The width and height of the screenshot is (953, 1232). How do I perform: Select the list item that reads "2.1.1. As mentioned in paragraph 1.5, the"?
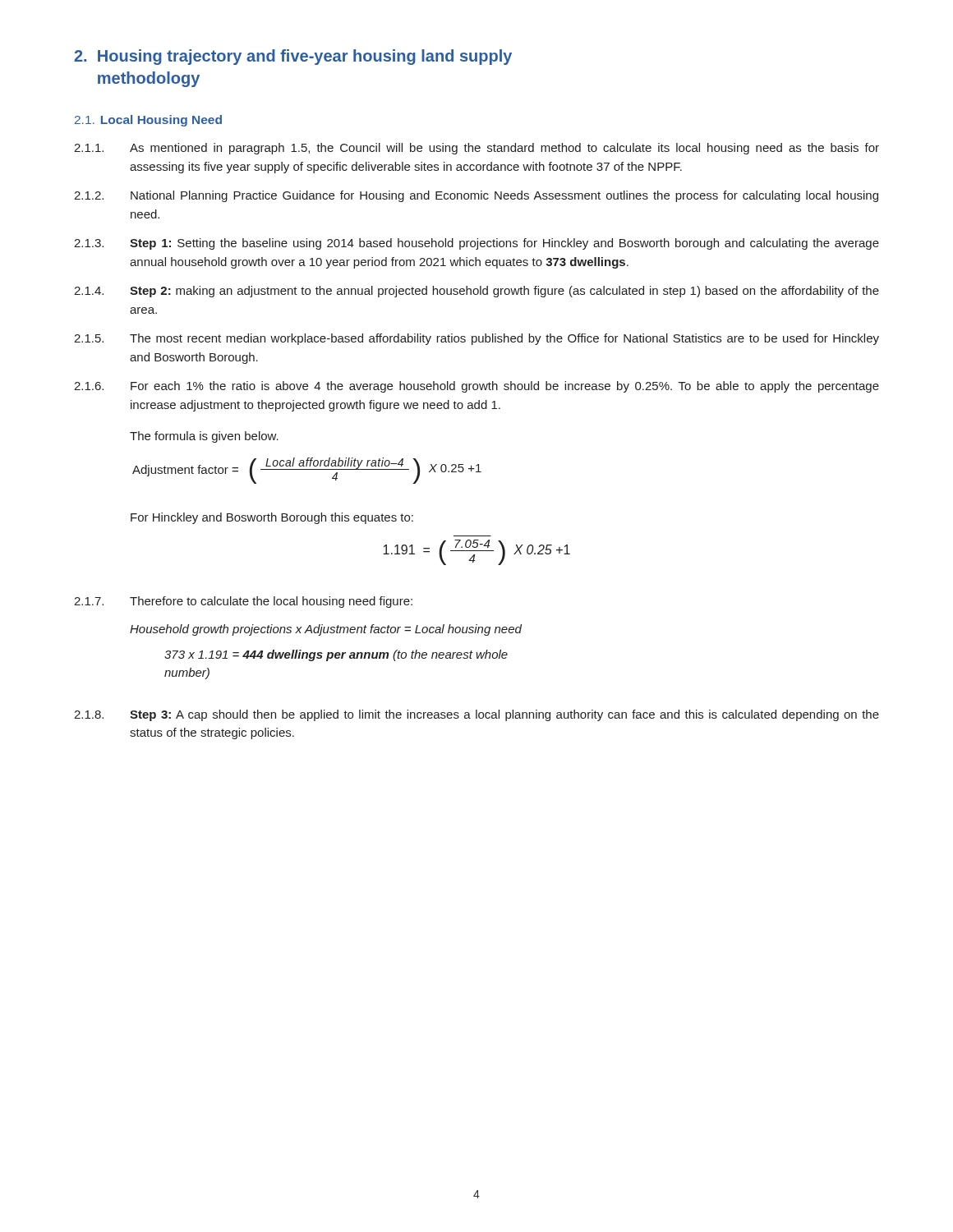point(476,157)
